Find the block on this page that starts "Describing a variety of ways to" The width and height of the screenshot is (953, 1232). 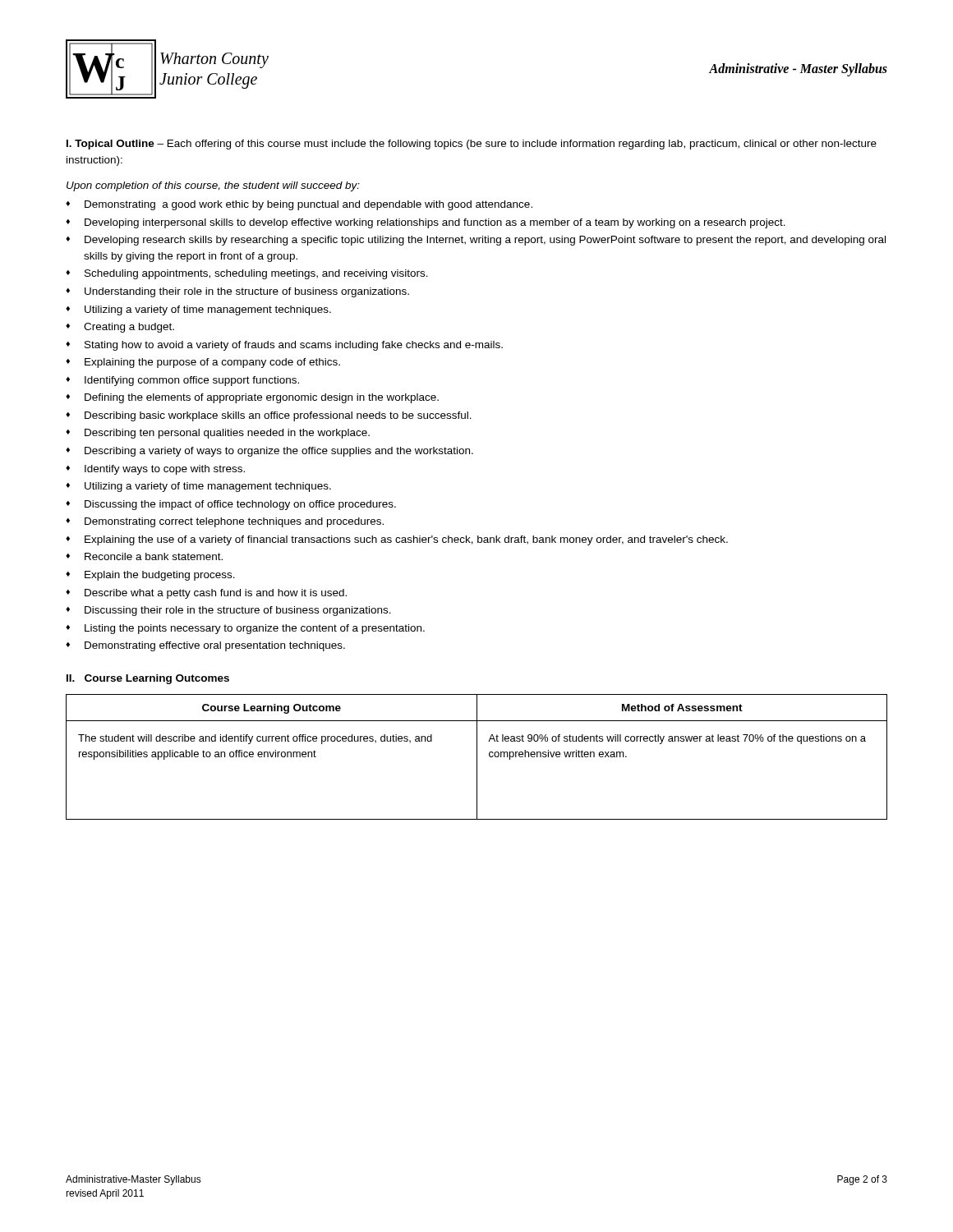point(279,451)
